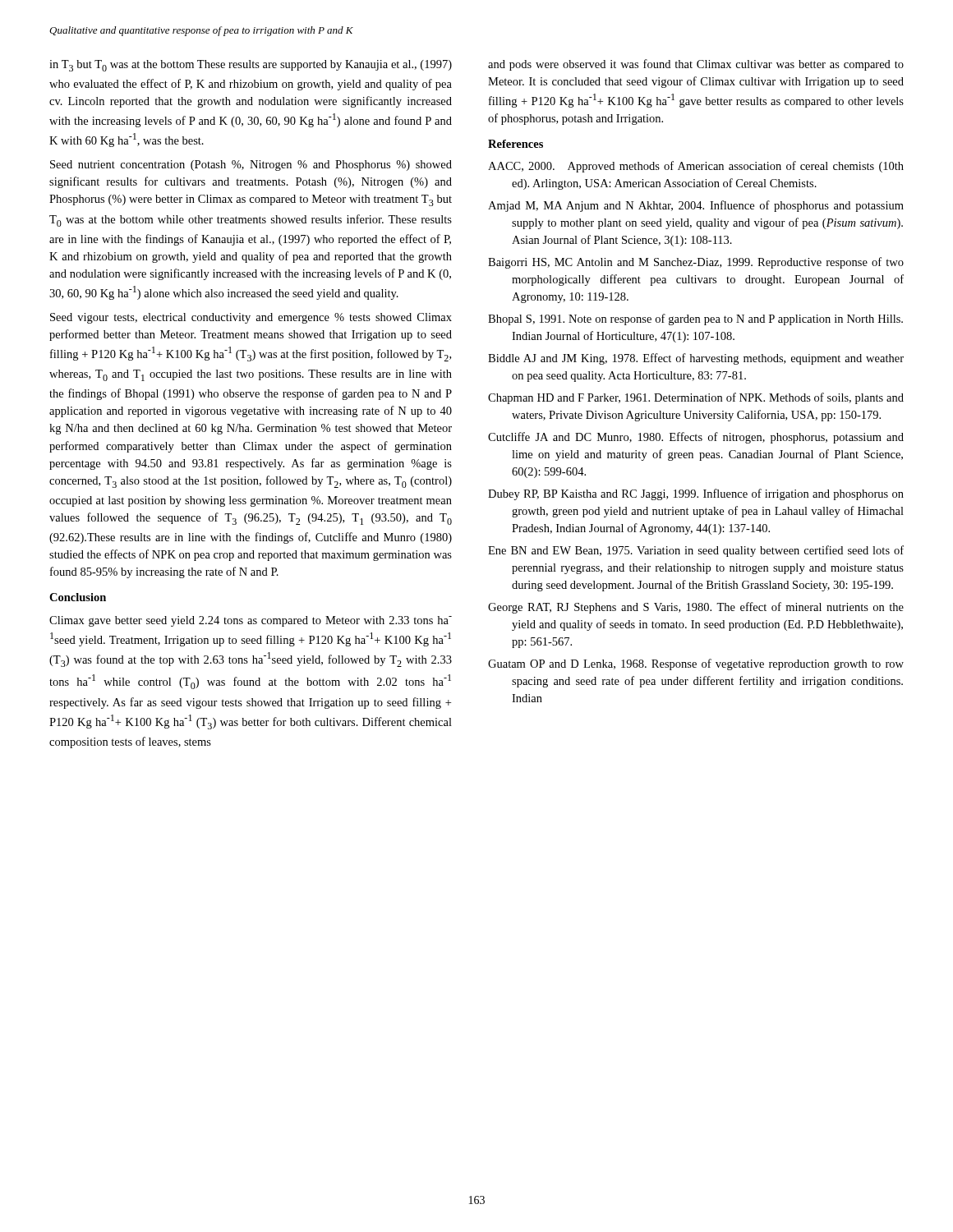
Task: Locate the passage starting "Seed nutrient concentration (Potash %, Nitrogen %"
Action: pos(251,229)
